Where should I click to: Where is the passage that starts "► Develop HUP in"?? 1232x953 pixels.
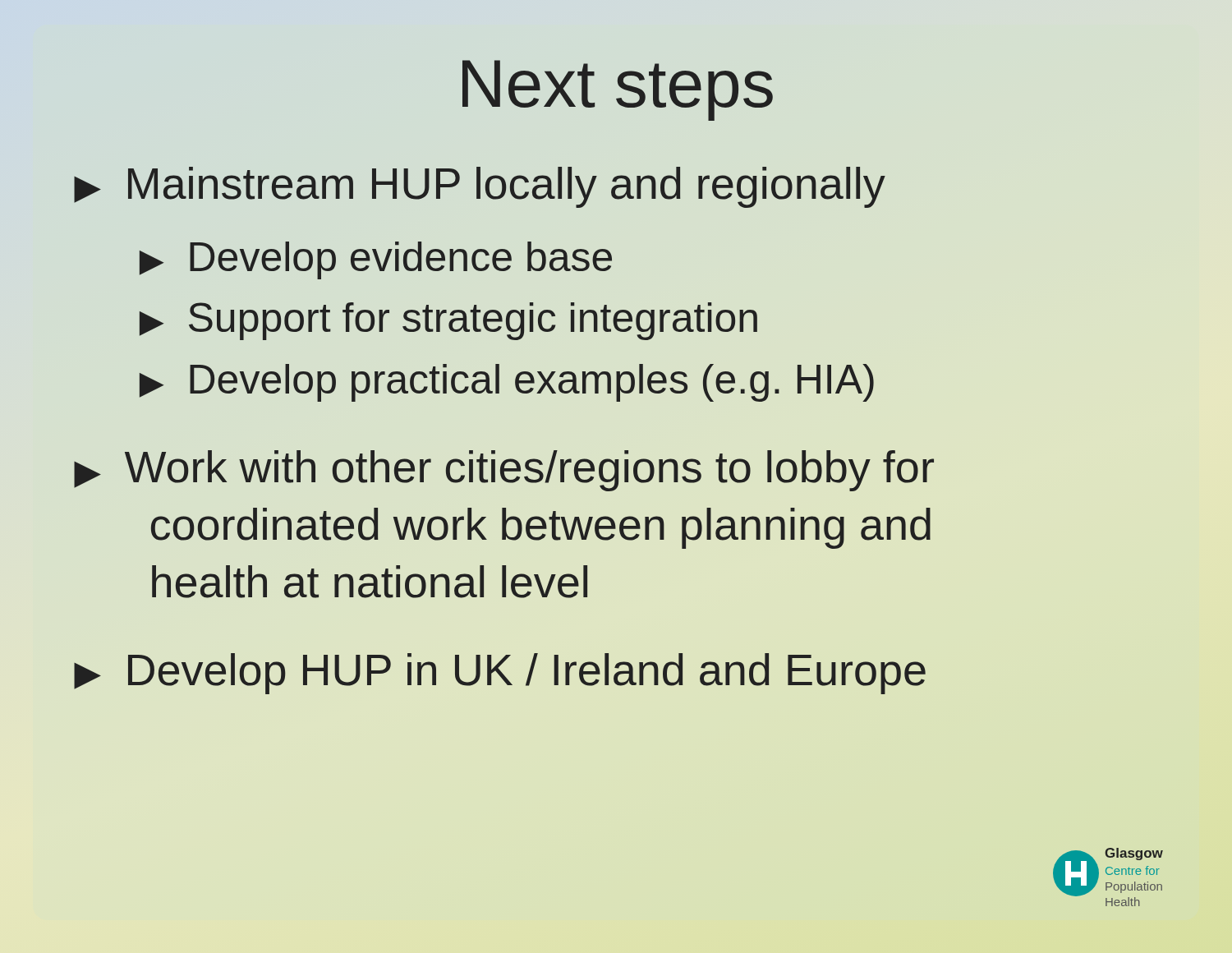496,671
